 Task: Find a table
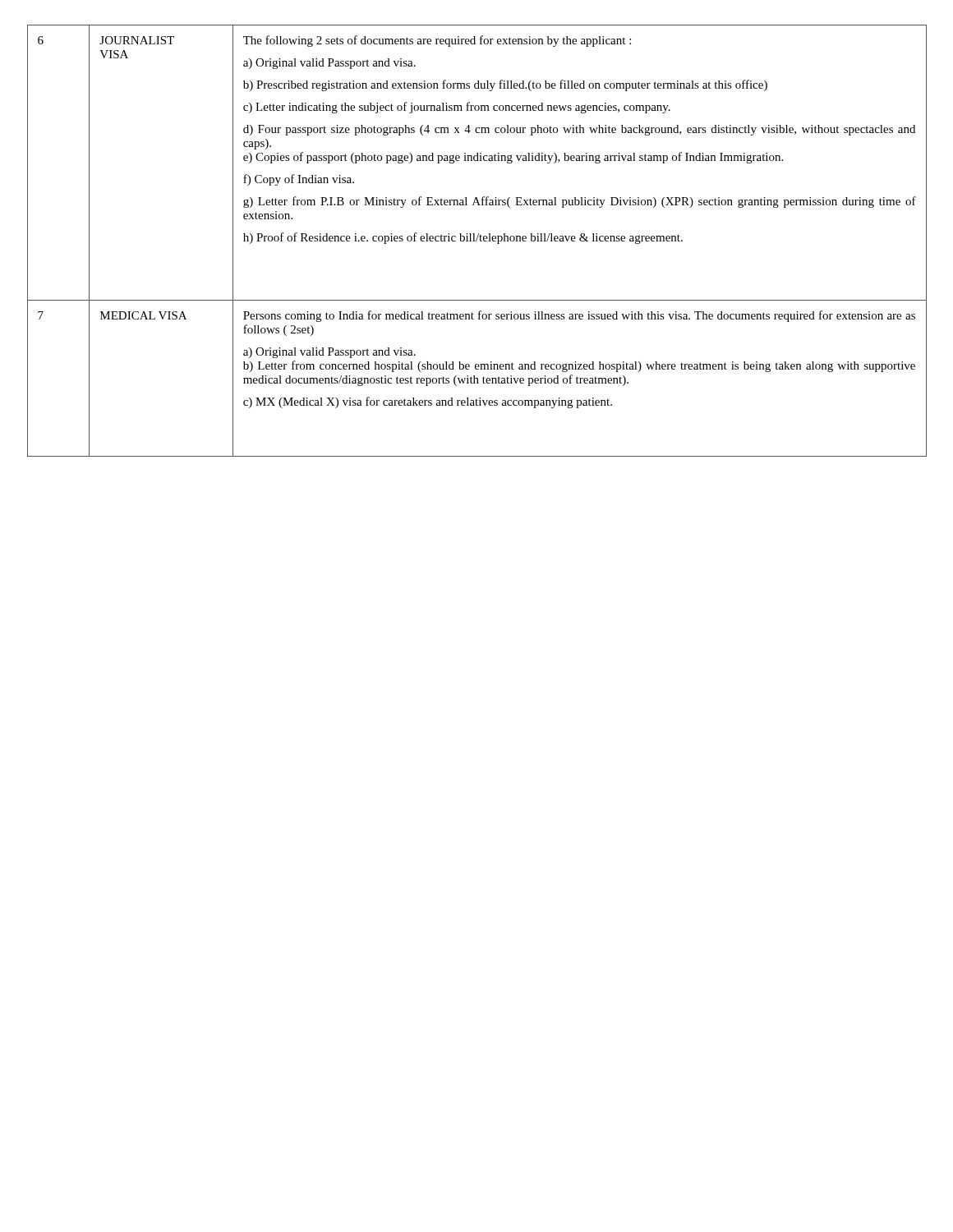[476, 241]
